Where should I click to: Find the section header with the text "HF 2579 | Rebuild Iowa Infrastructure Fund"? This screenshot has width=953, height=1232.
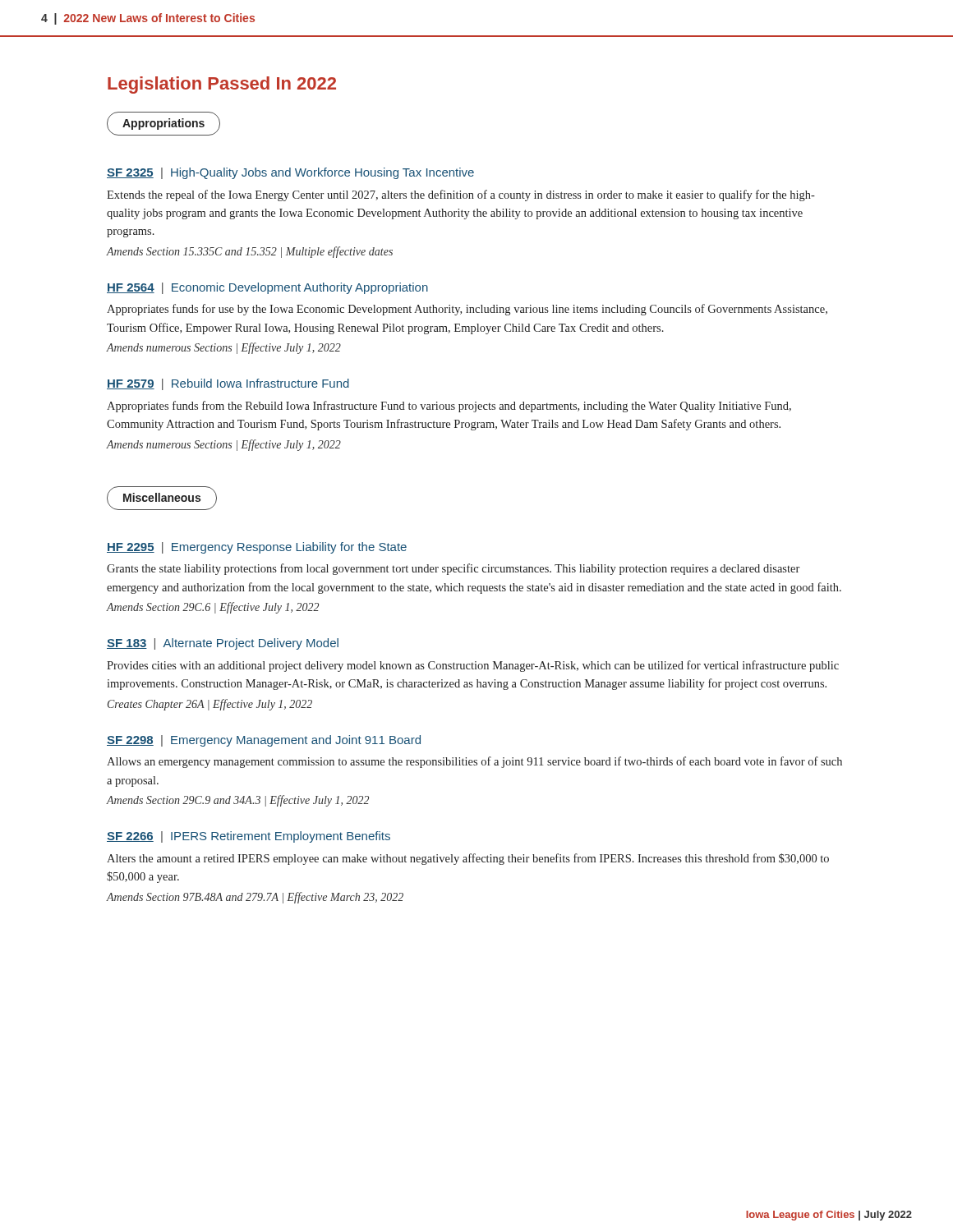pos(228,383)
